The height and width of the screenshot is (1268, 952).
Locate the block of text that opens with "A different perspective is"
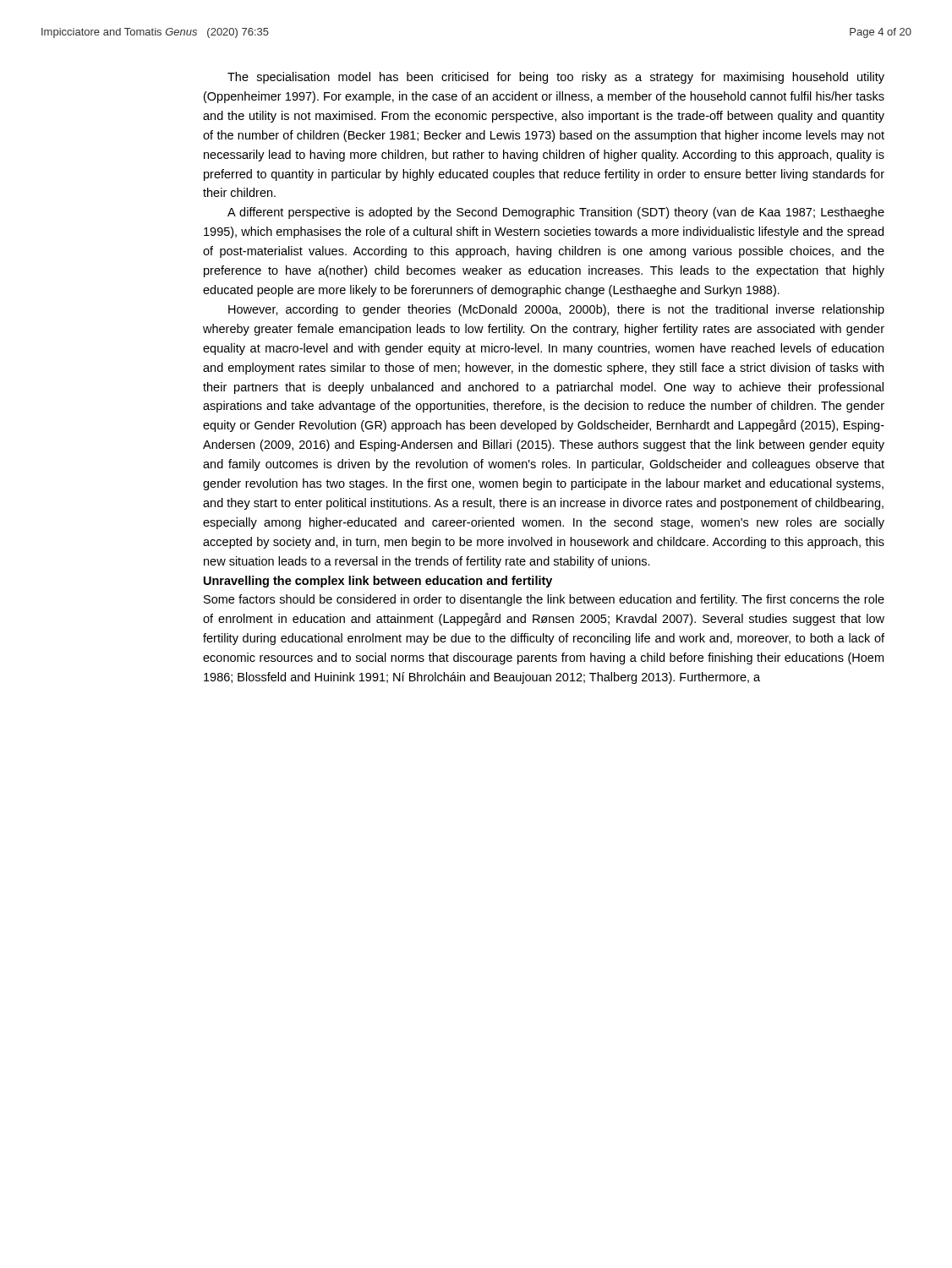click(544, 252)
